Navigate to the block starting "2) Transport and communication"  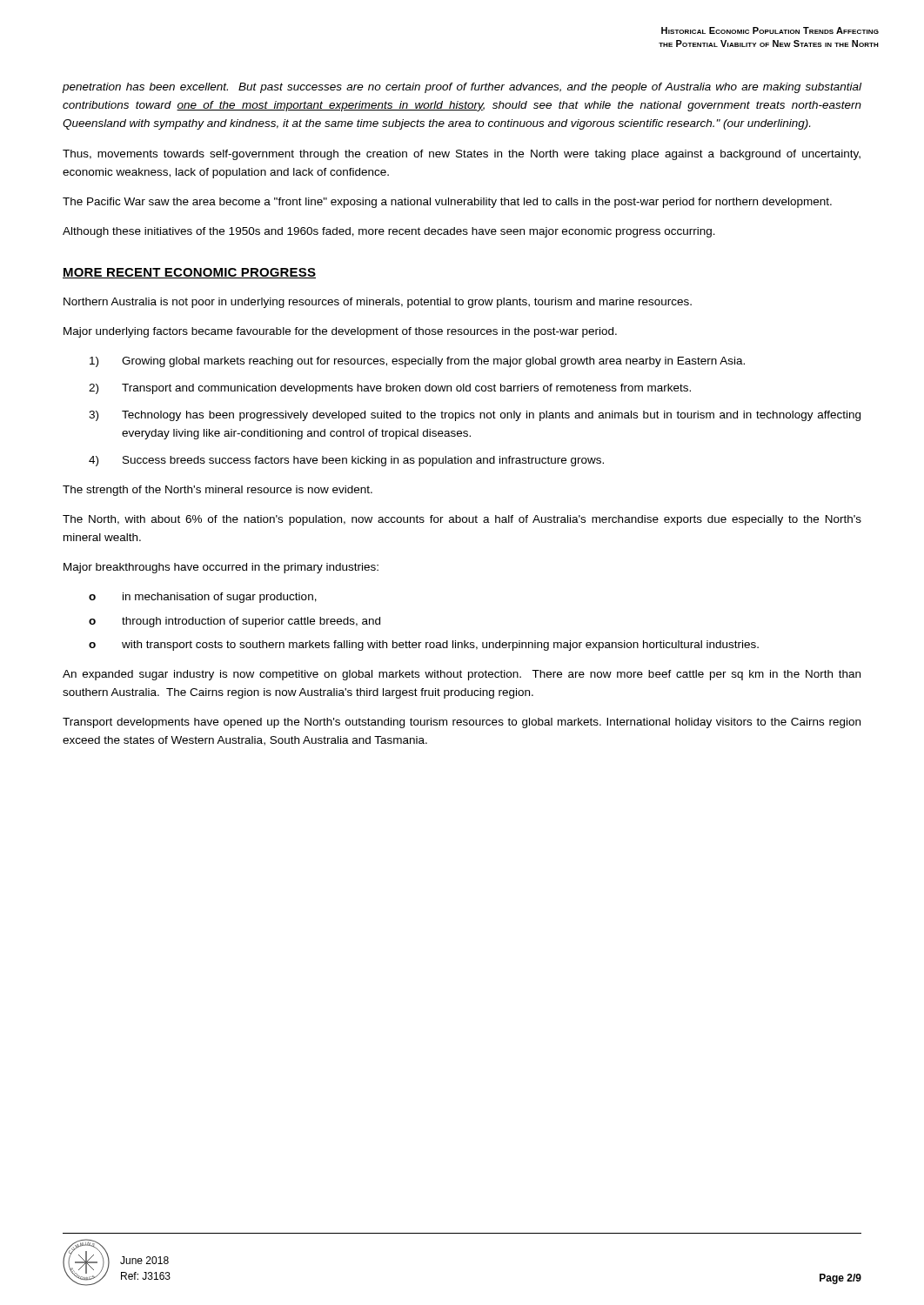377,389
